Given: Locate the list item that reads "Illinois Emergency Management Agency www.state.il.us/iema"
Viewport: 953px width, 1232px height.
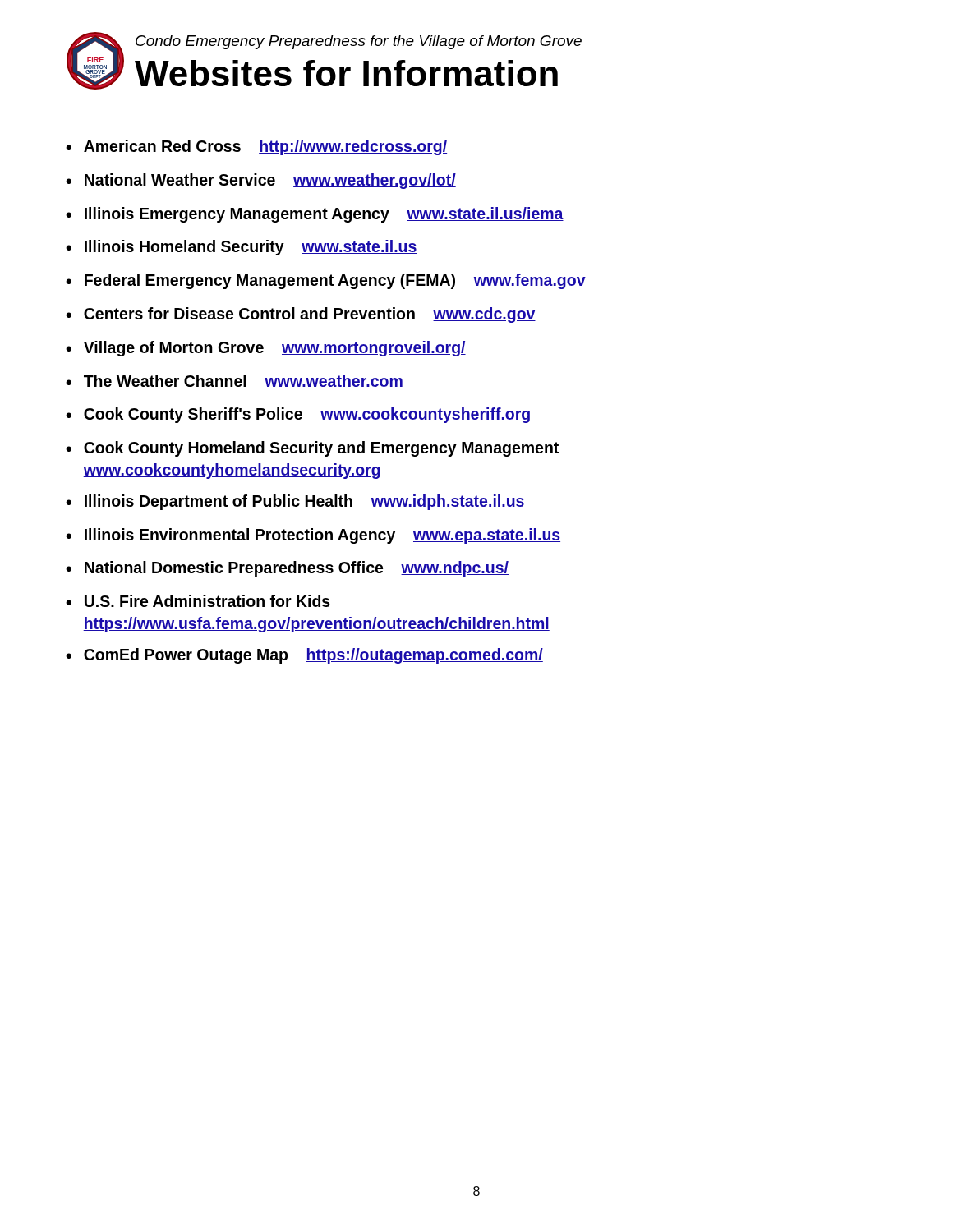Looking at the screenshot, I should tap(323, 214).
